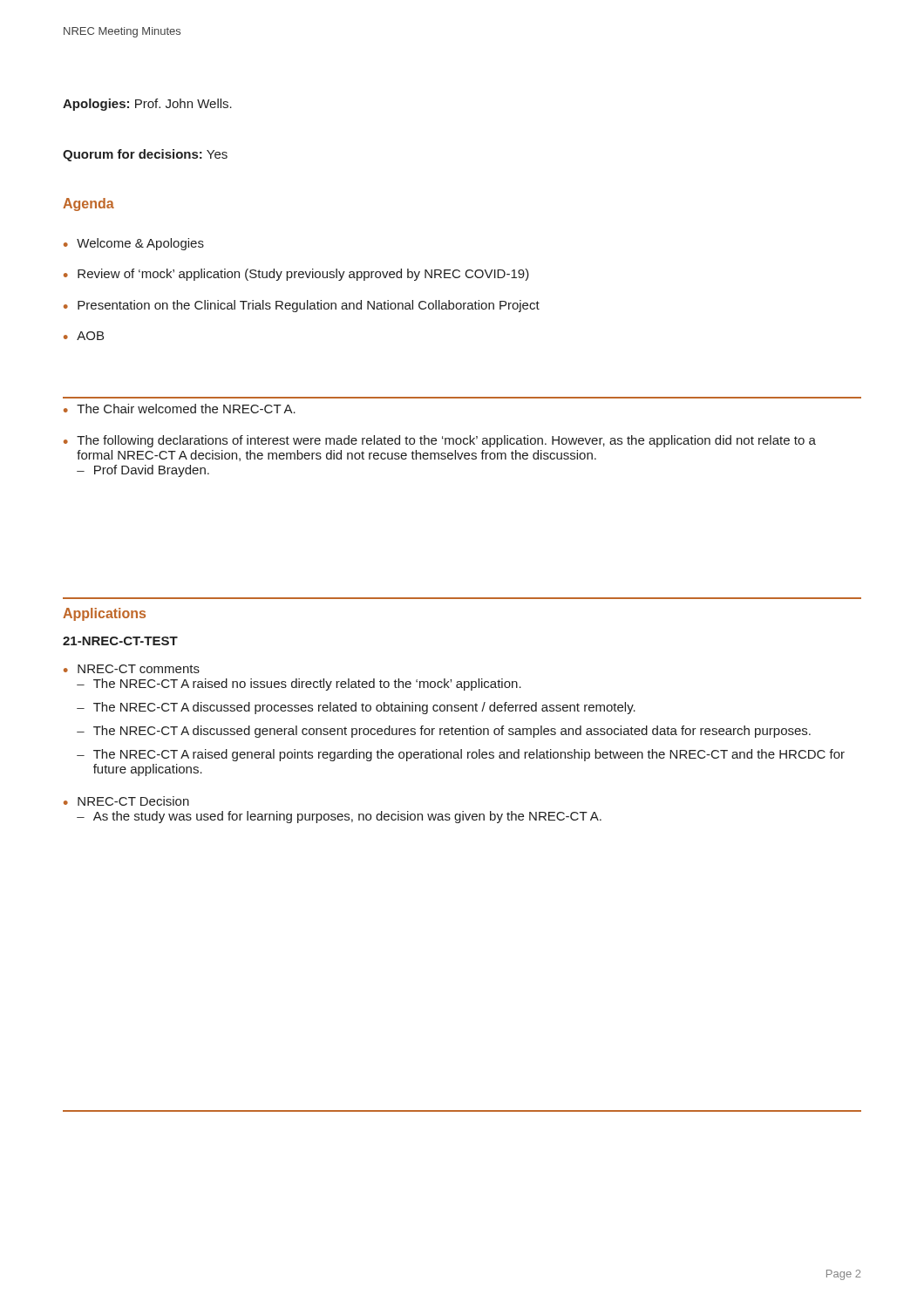924x1308 pixels.
Task: Point to the text starting "•Presentation on the Clinical Trials Regulation and"
Action: 301,307
